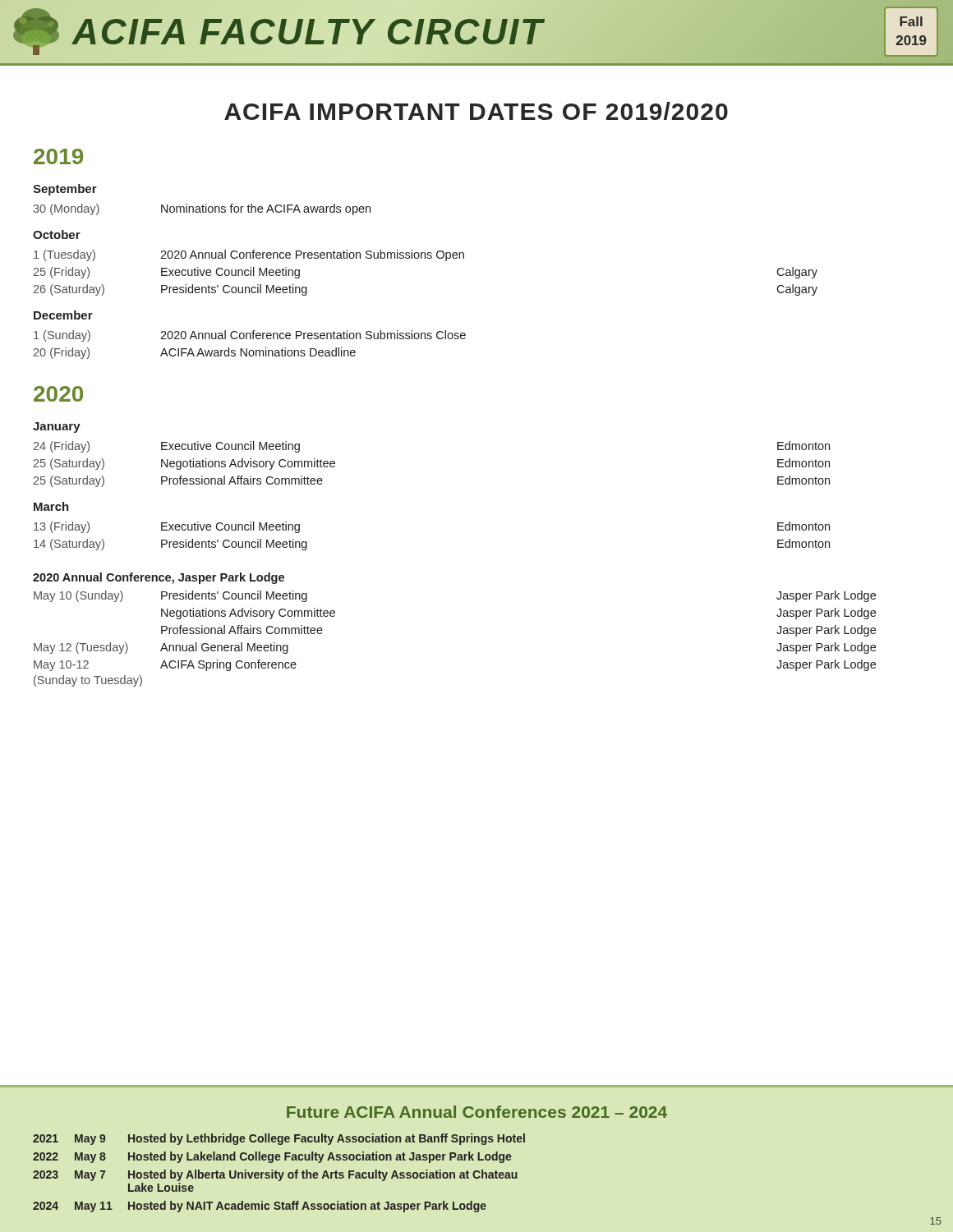Image resolution: width=953 pixels, height=1232 pixels.
Task: Locate the section header that opens with "2020 Annual Conference, Jasper"
Action: tap(159, 578)
